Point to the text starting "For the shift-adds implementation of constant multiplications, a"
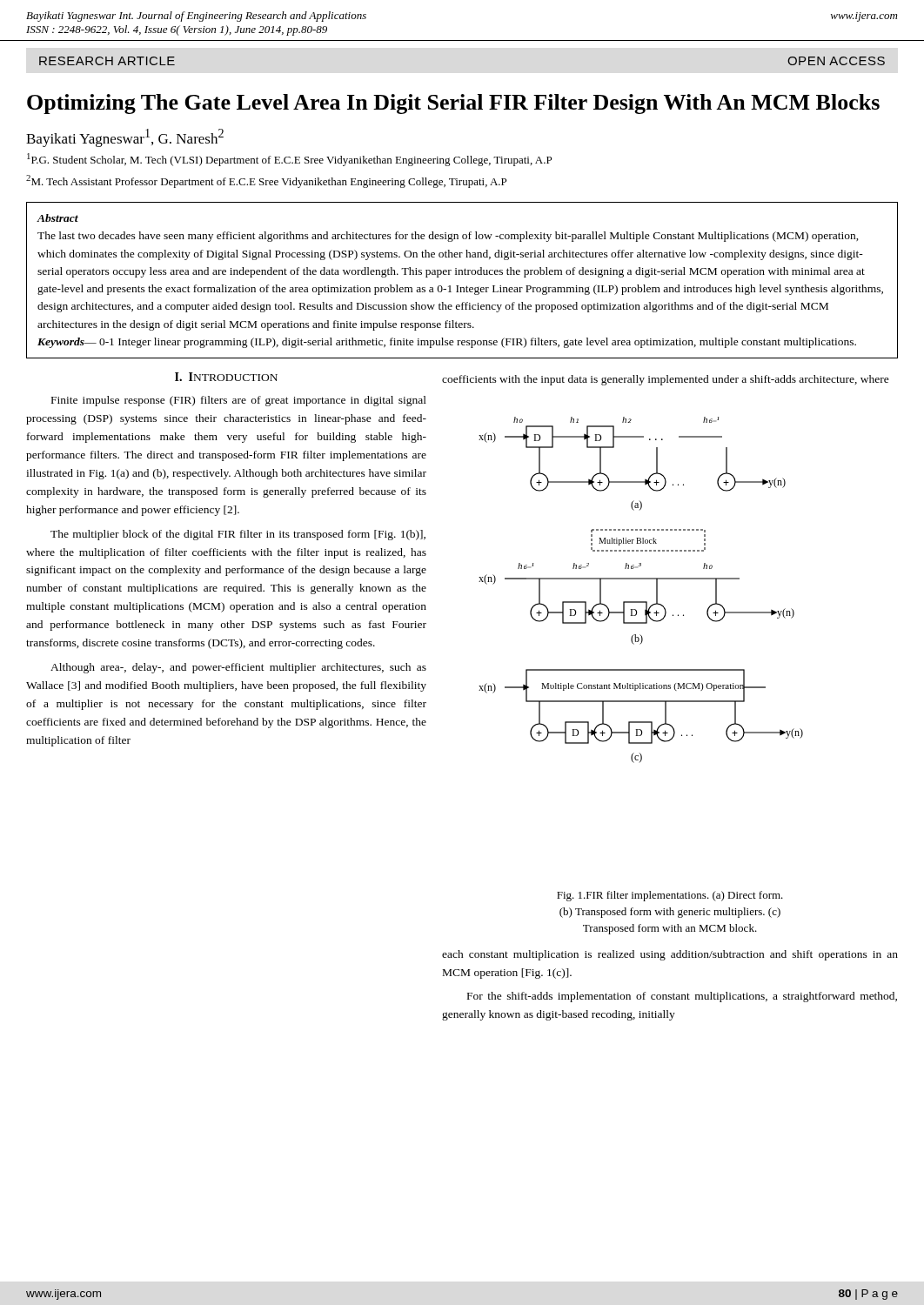The width and height of the screenshot is (924, 1305). tap(670, 1005)
